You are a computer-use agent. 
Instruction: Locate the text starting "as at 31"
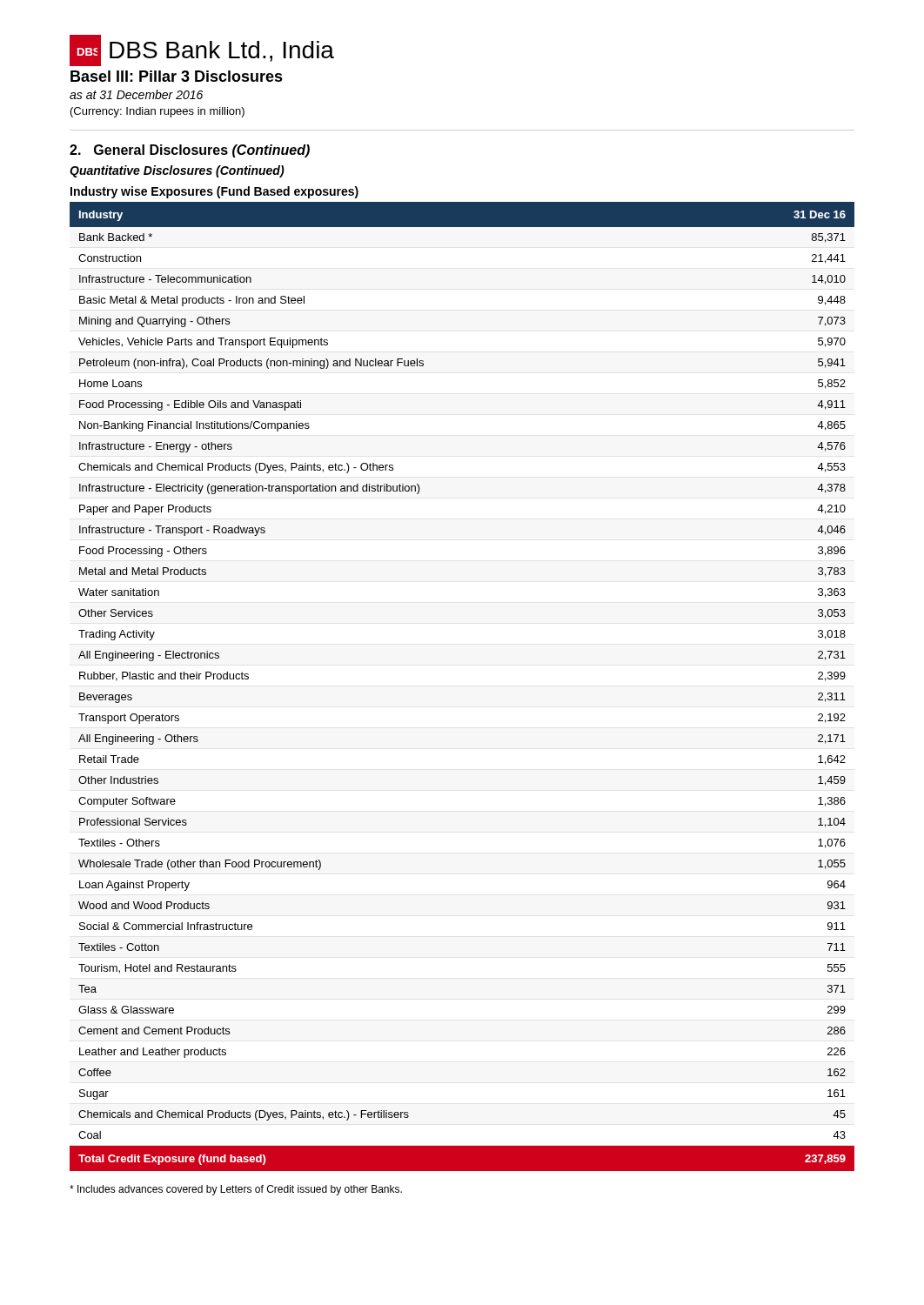click(x=136, y=95)
